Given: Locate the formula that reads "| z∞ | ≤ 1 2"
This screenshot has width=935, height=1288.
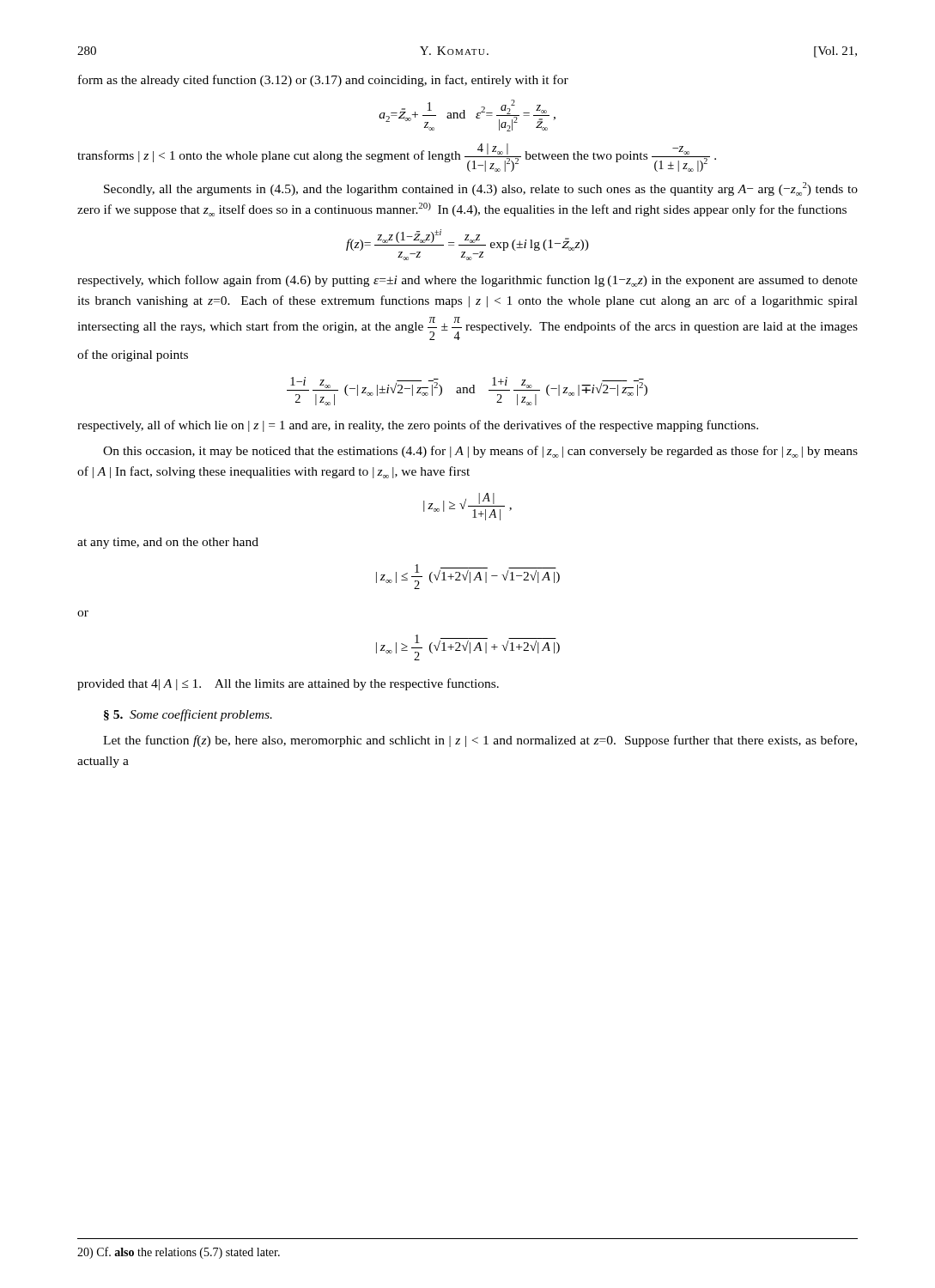Looking at the screenshot, I should [x=468, y=577].
